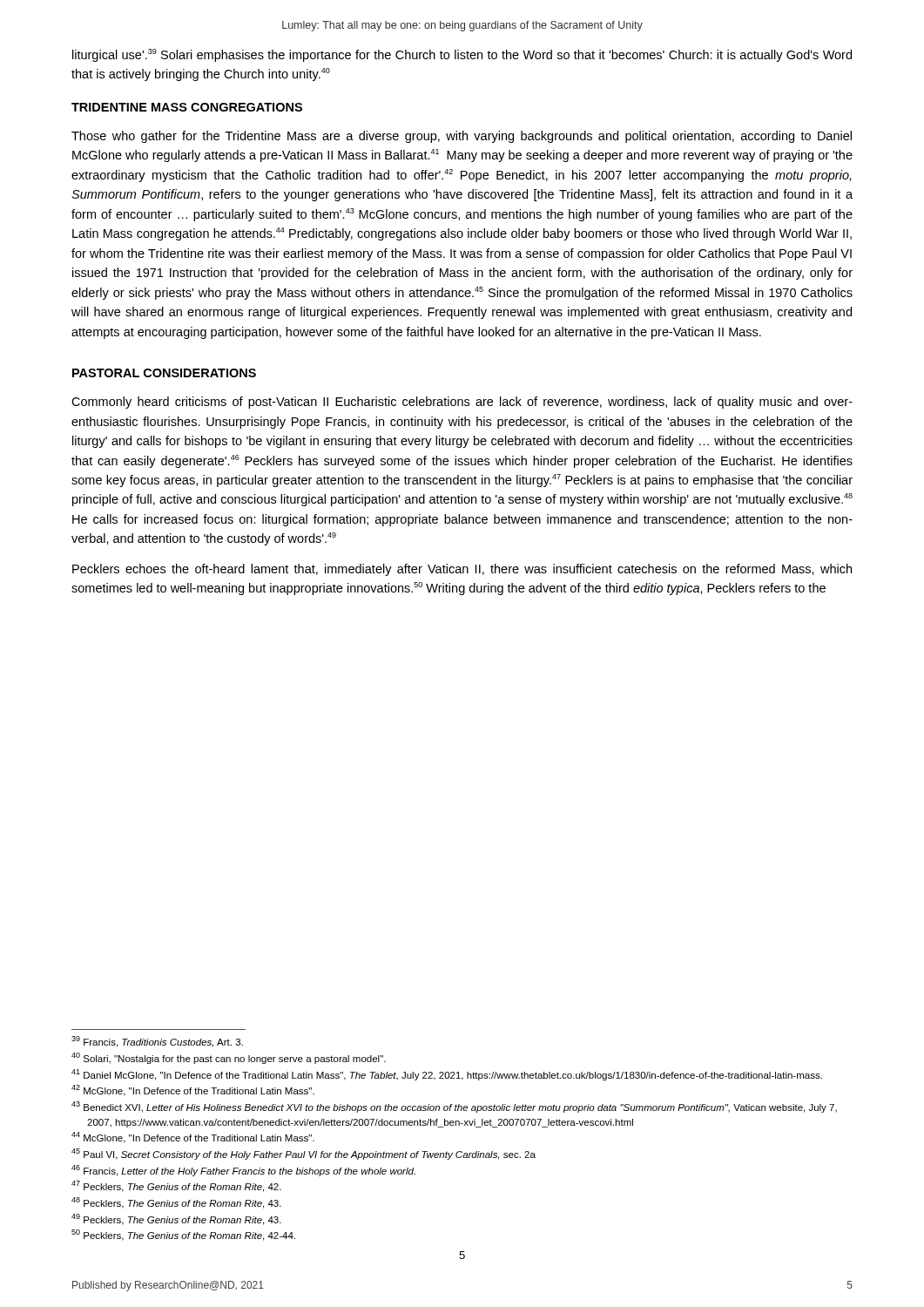Screen dimensions: 1307x924
Task: Navigate to the element starting "43 Benedict XVI, Letter of His Holiness Benedict"
Action: [x=454, y=1114]
